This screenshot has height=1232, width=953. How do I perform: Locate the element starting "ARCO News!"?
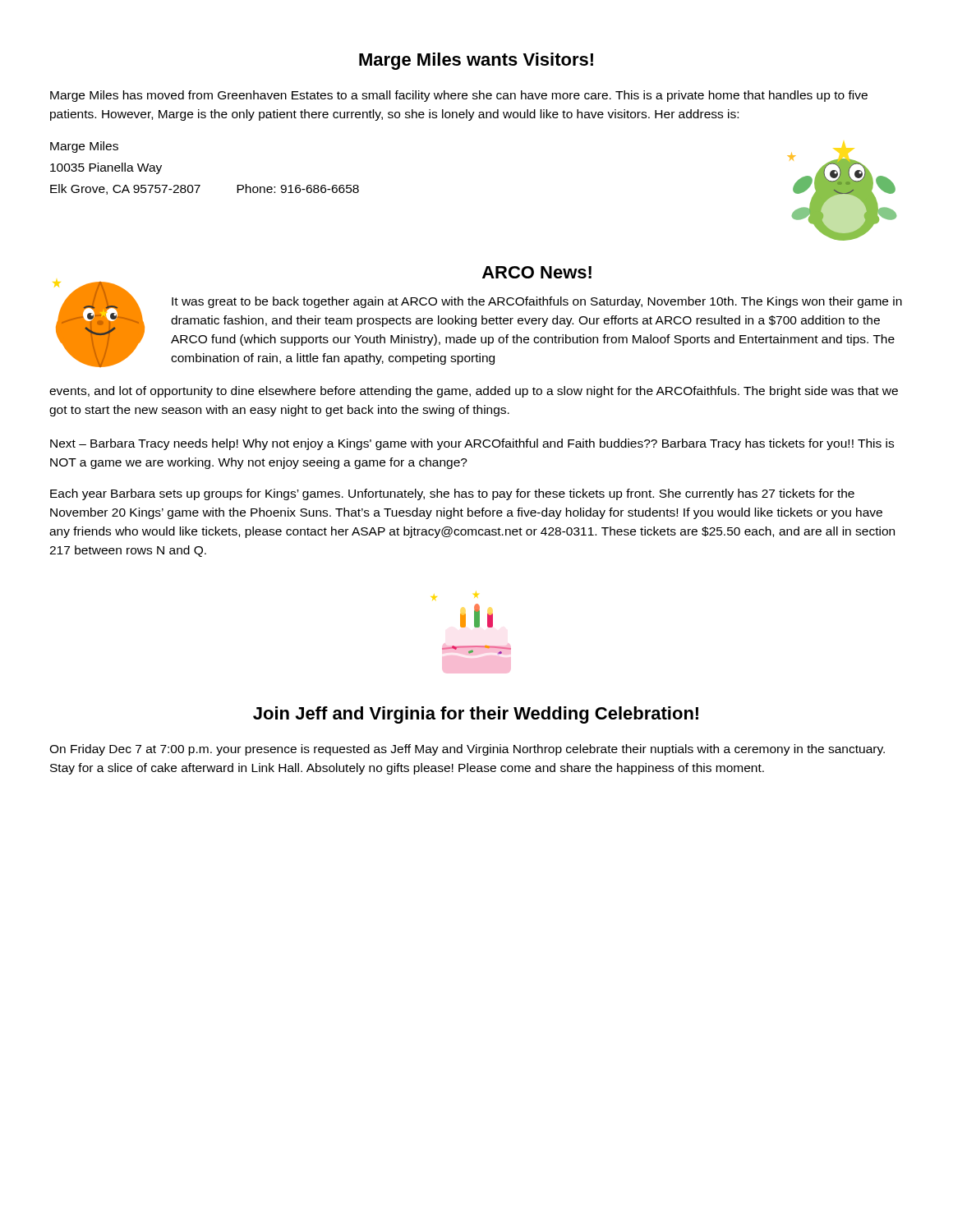537,272
